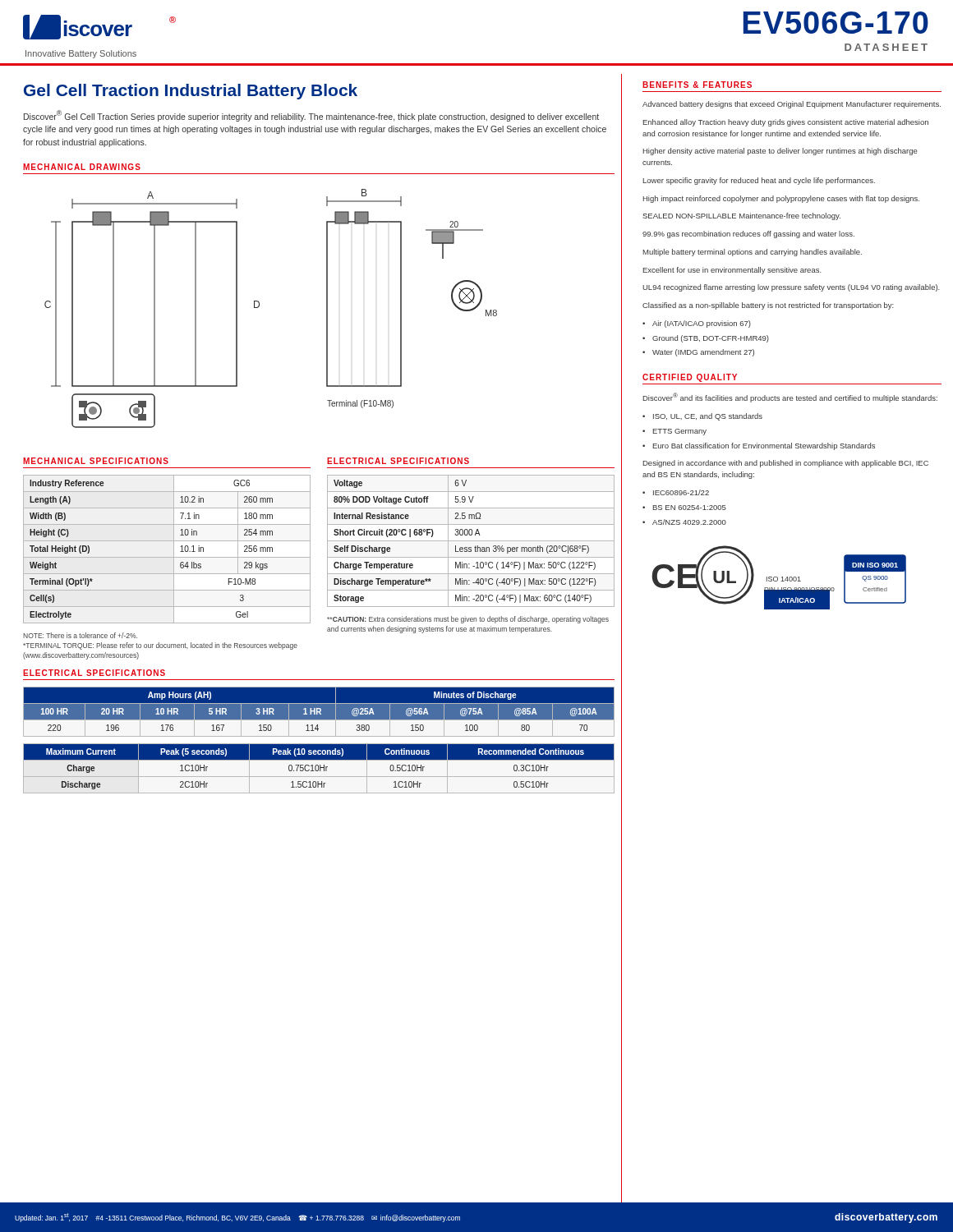Click on the text starting "Multiple battery terminal options and carrying"
953x1232 pixels.
point(752,252)
